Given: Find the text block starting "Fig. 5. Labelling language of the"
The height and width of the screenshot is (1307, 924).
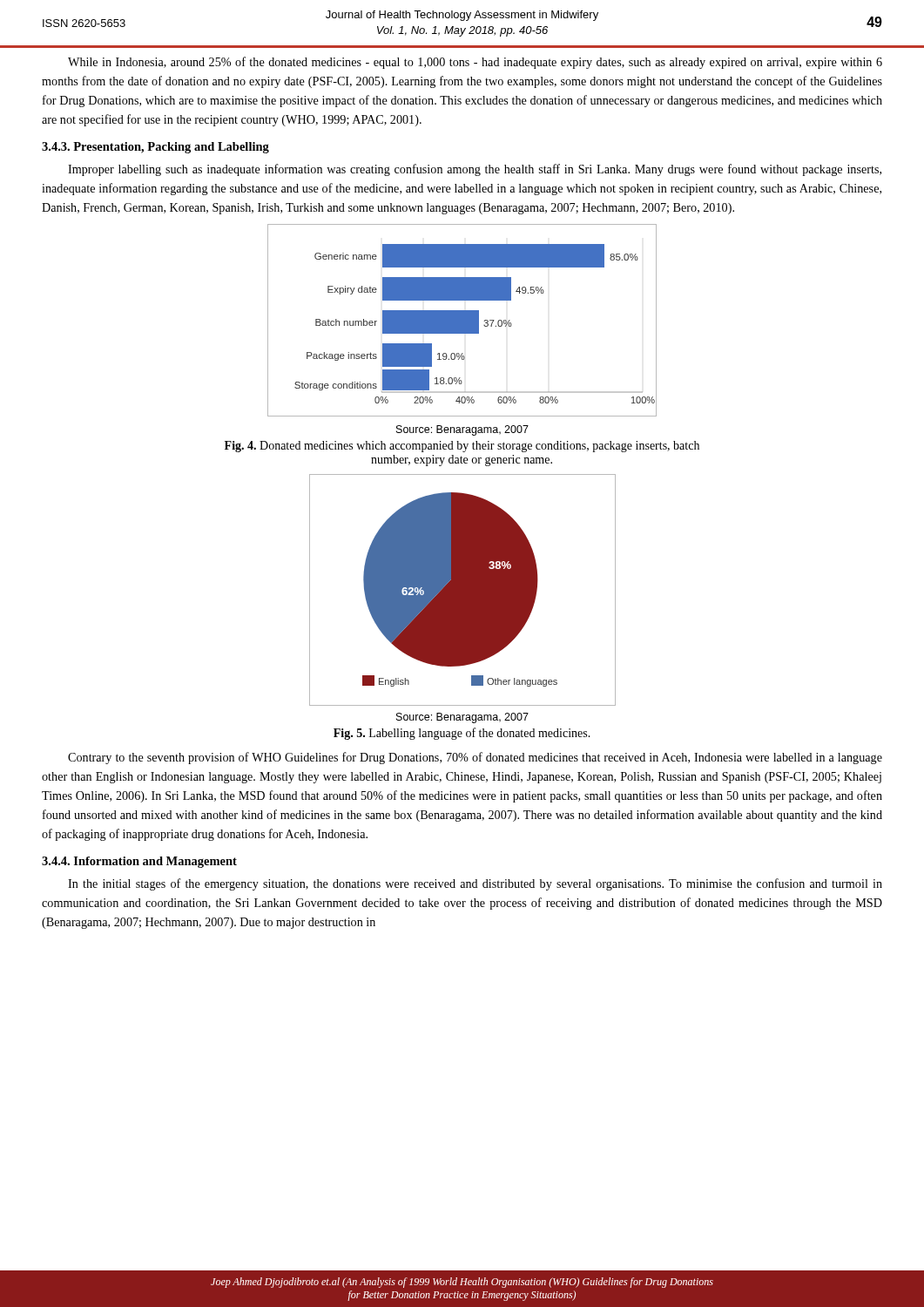Looking at the screenshot, I should point(462,733).
